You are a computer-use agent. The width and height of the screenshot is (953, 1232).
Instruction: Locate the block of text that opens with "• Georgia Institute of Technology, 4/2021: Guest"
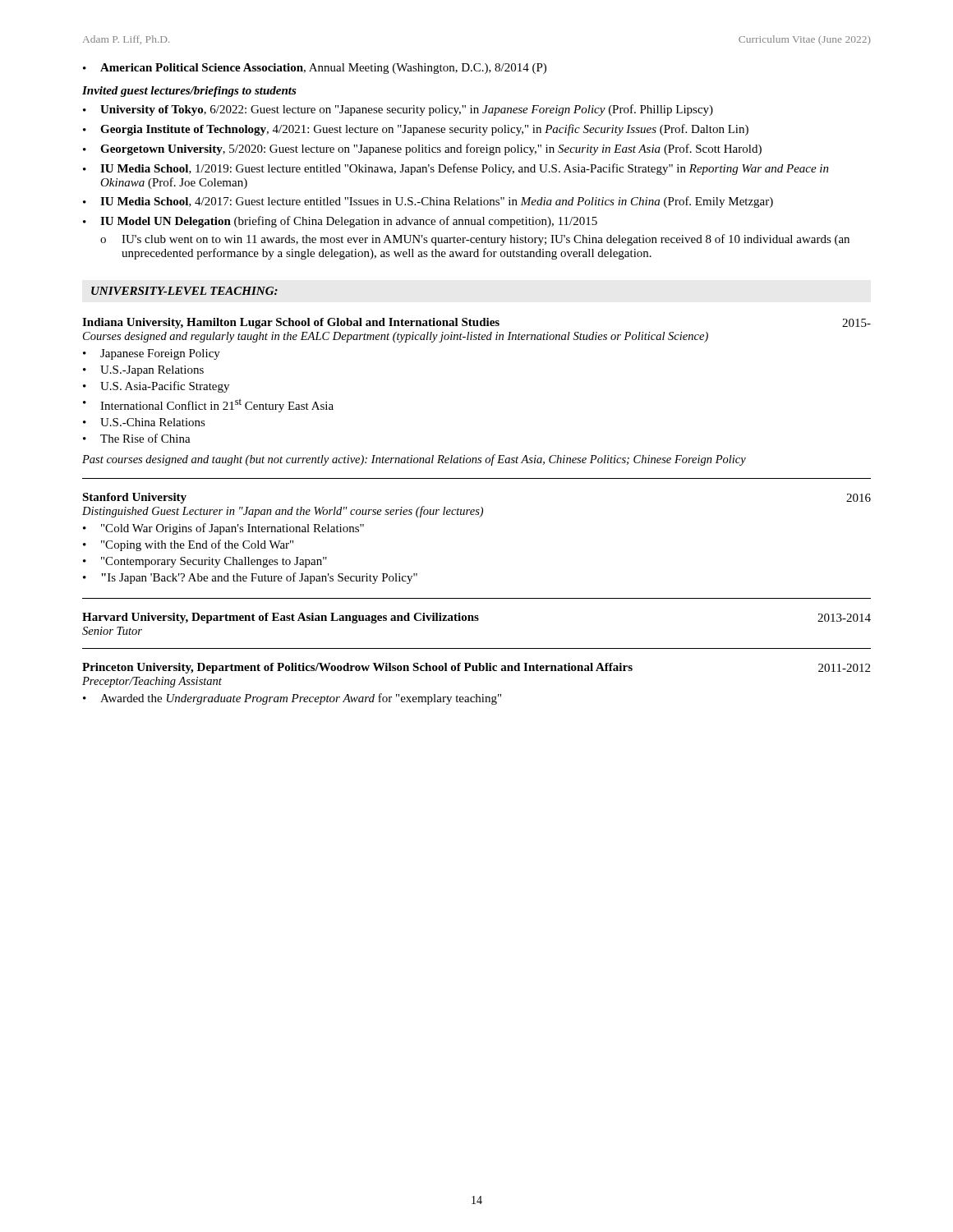pyautogui.click(x=416, y=130)
